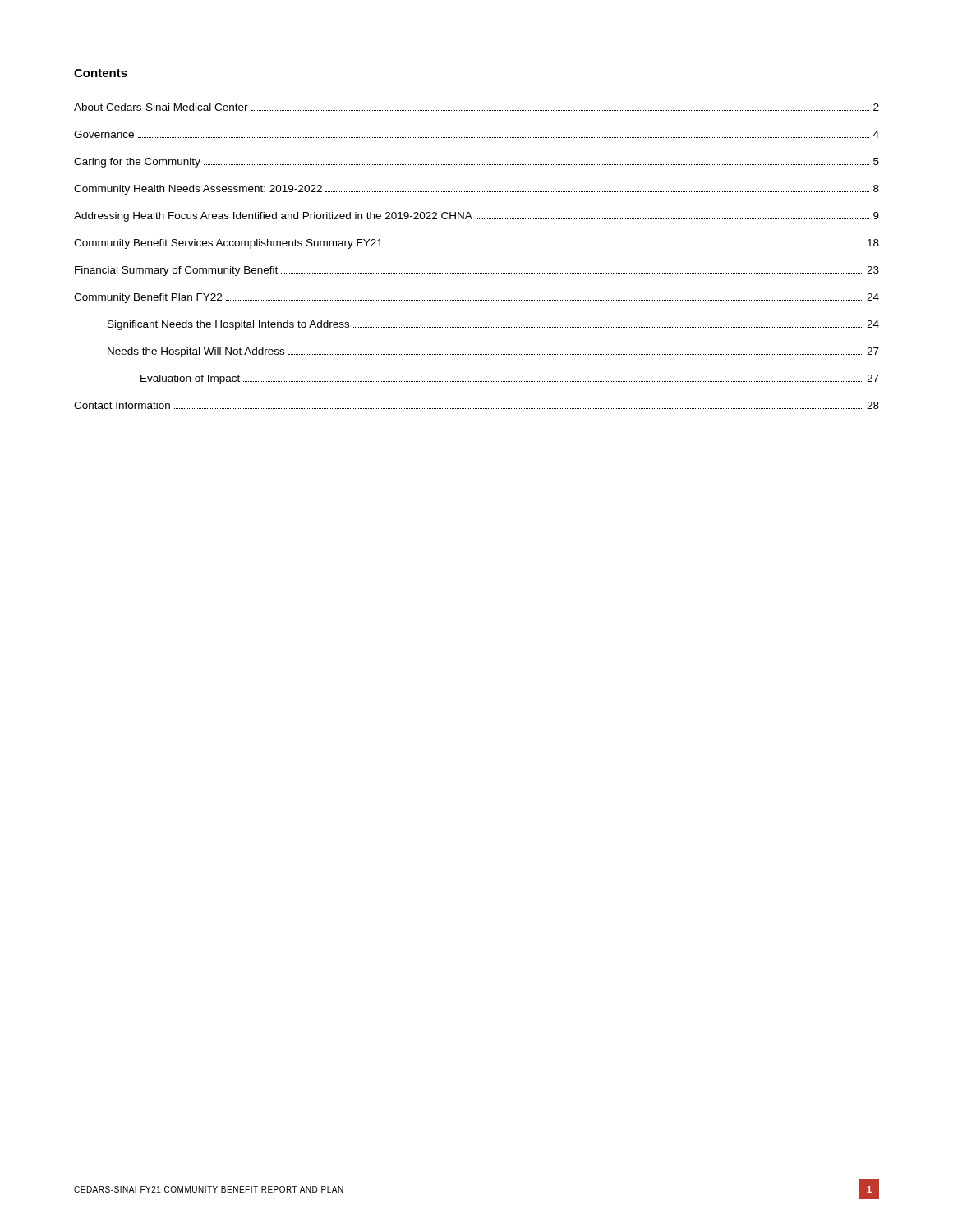Select the text starting "Governance 4"

(x=476, y=134)
